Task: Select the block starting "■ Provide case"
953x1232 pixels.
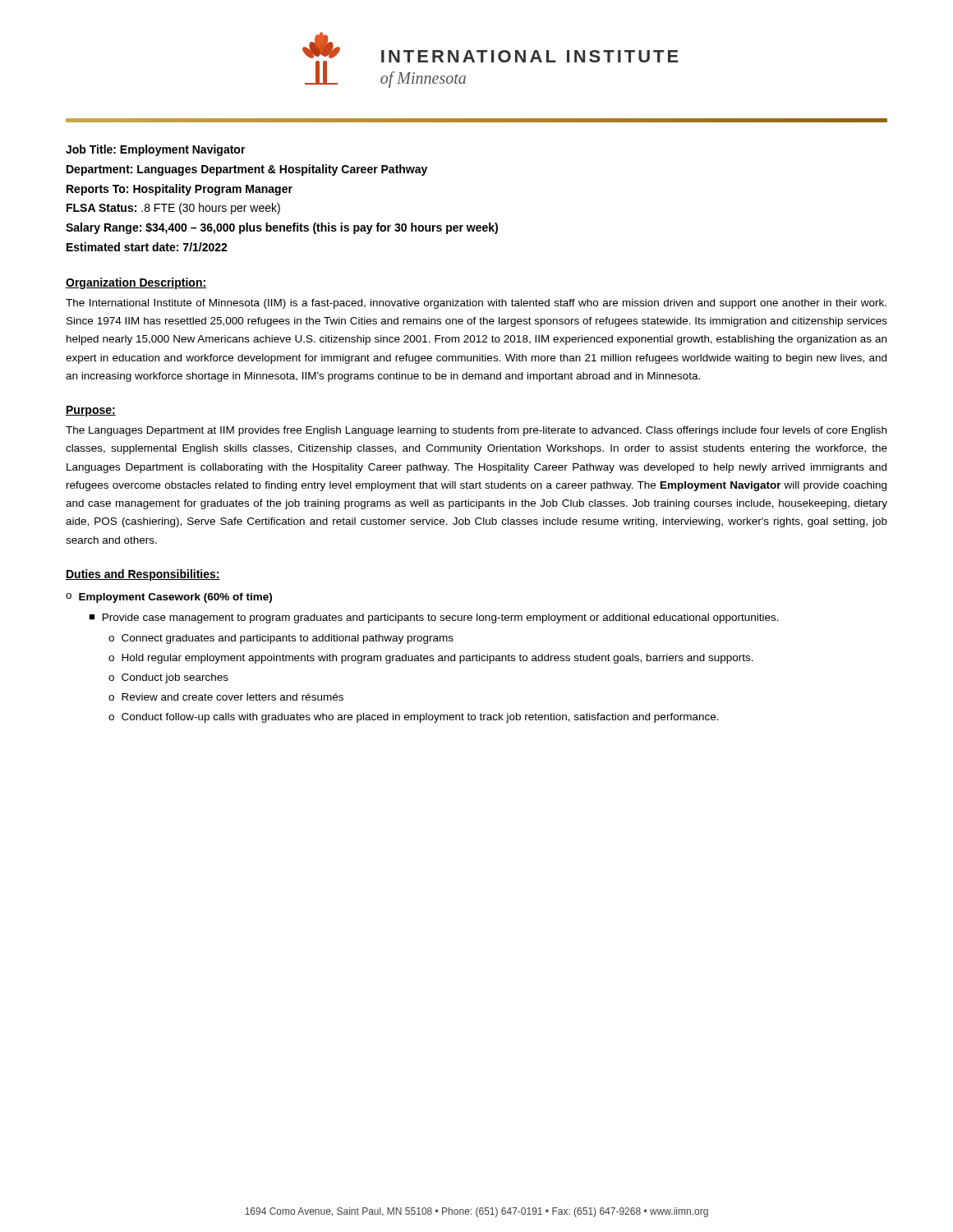Action: (x=488, y=618)
